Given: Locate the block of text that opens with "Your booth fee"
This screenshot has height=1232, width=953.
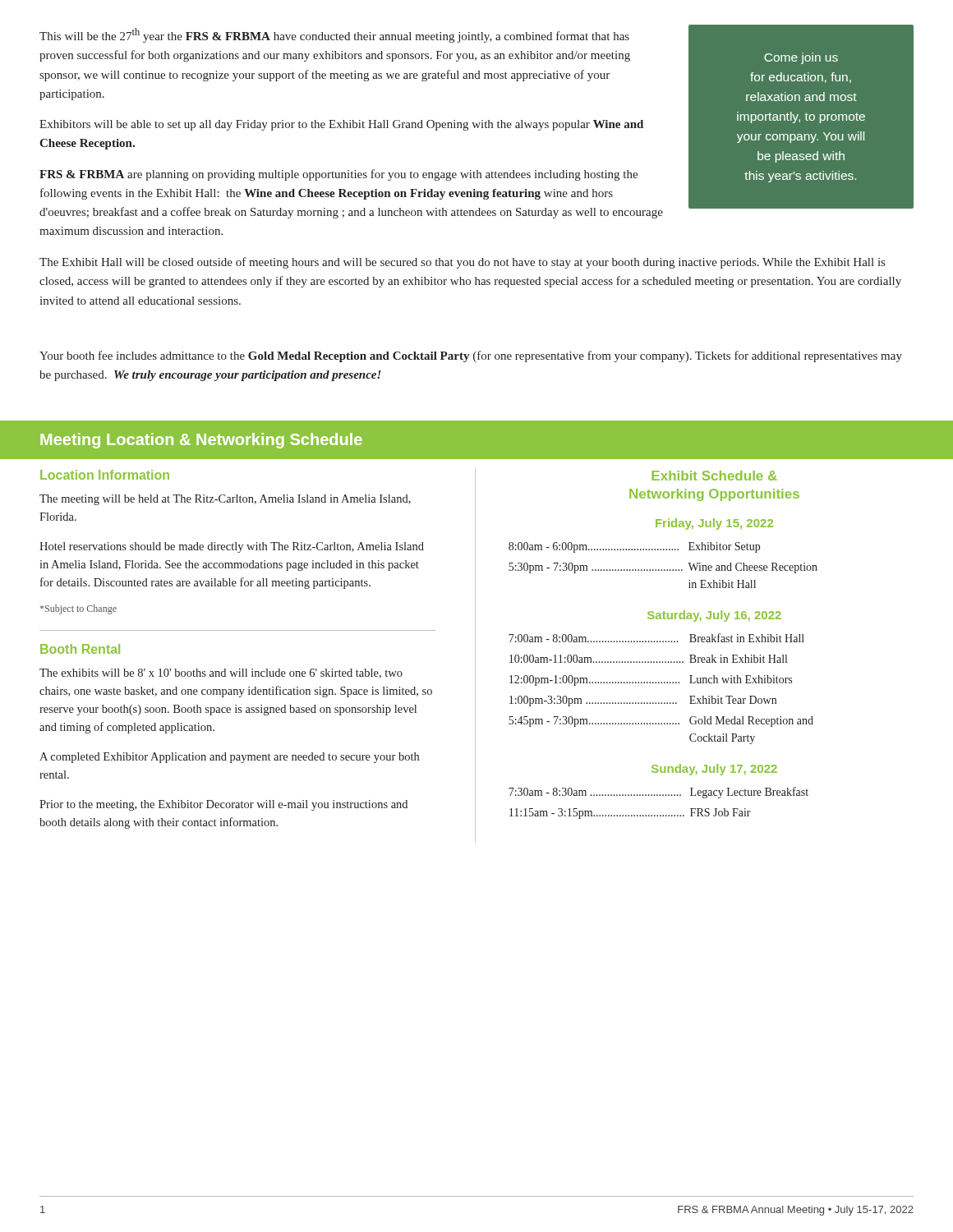Looking at the screenshot, I should 476,366.
